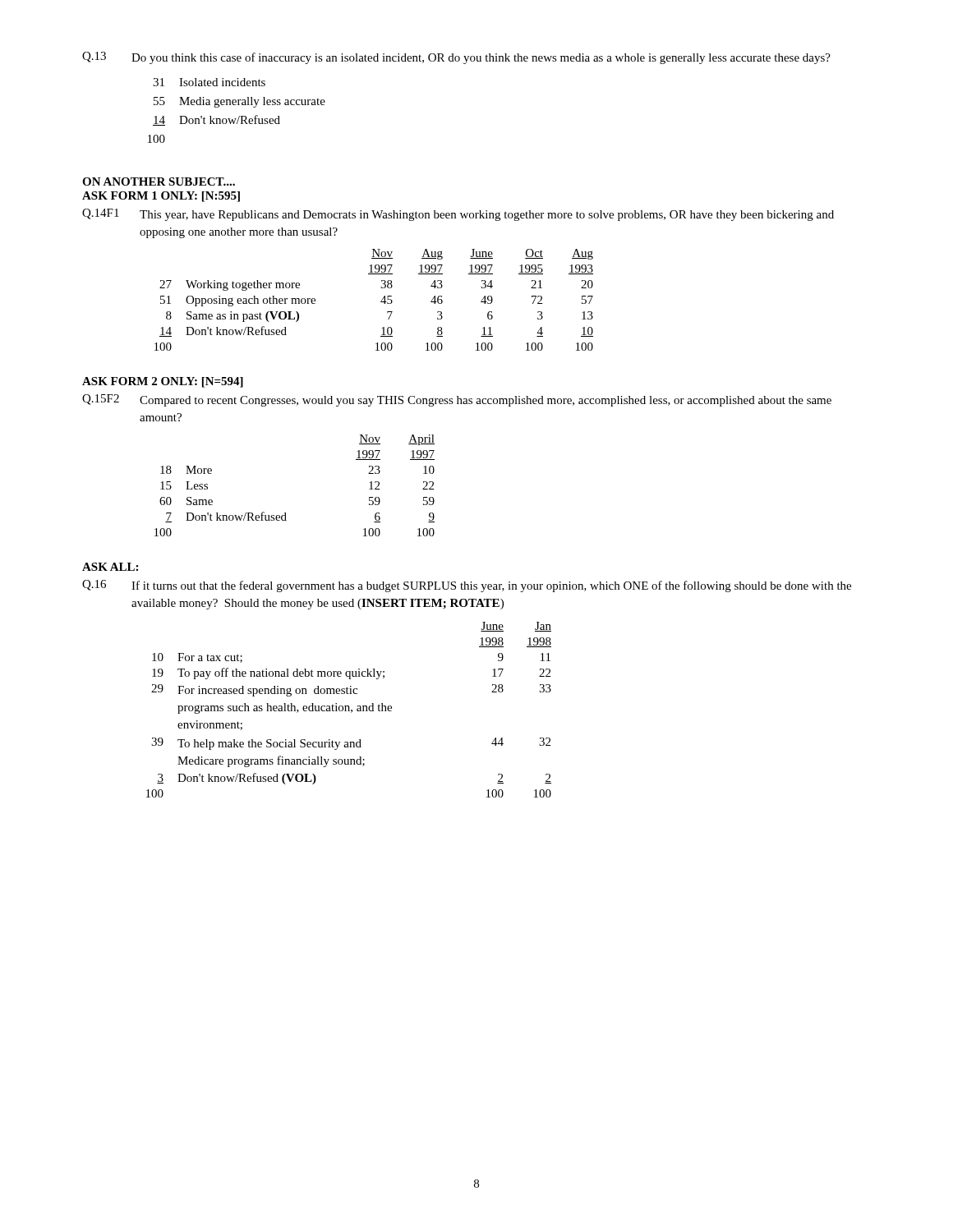This screenshot has height=1232, width=953.
Task: Click on the block starting "ASK ALL:"
Action: pyautogui.click(x=111, y=567)
